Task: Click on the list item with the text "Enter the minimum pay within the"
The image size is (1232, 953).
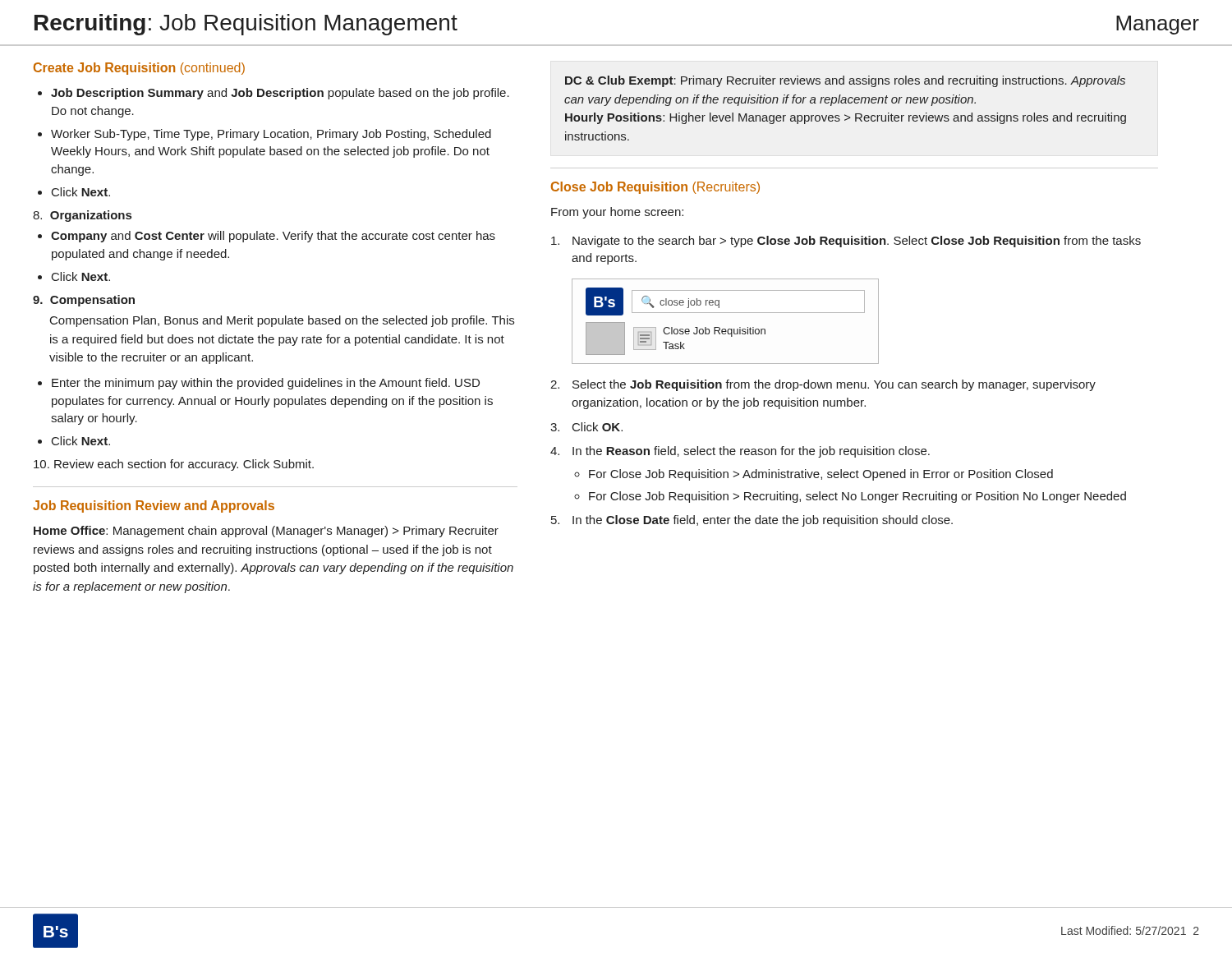Action: (x=272, y=400)
